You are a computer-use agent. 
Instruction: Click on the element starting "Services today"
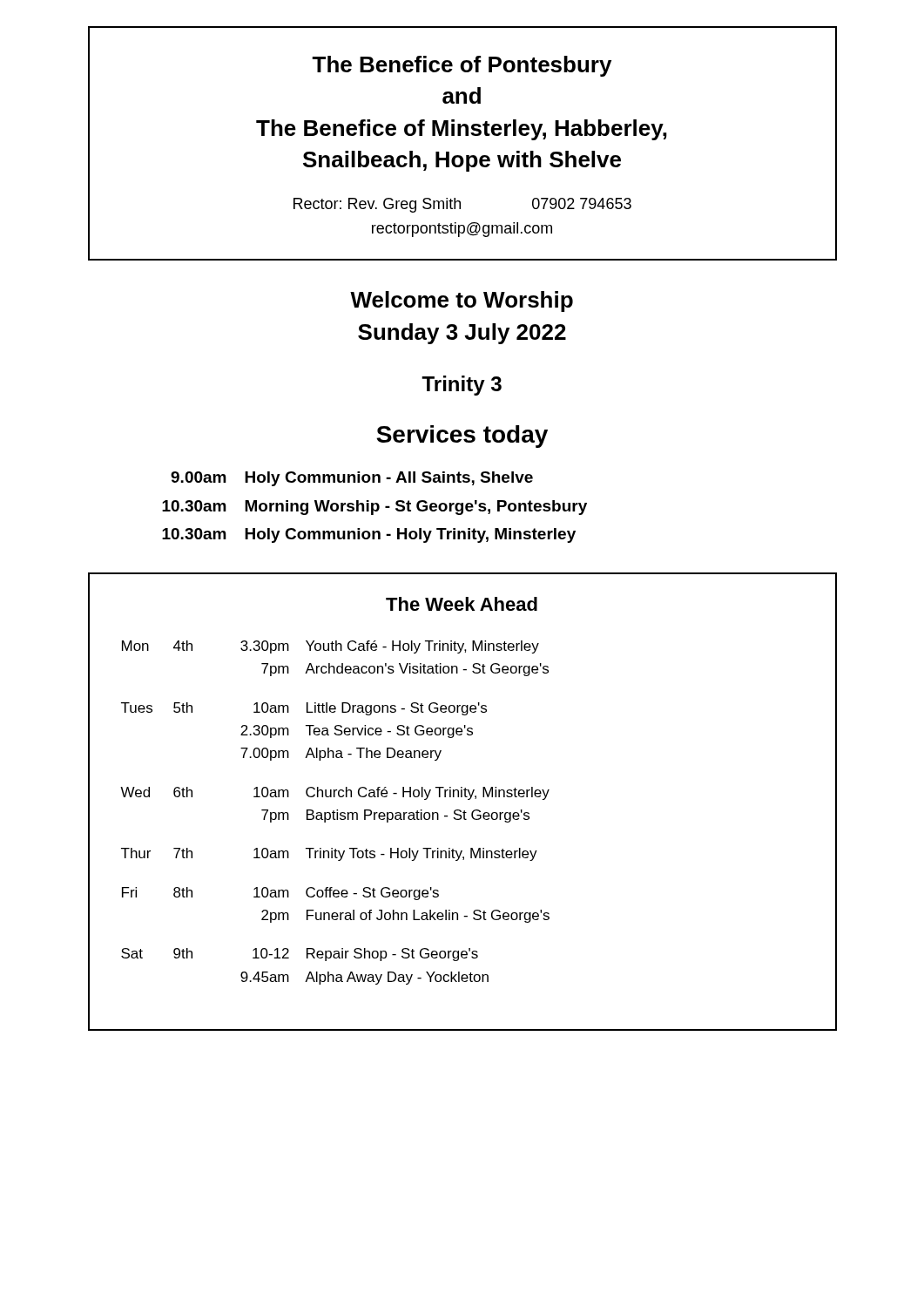(x=462, y=435)
